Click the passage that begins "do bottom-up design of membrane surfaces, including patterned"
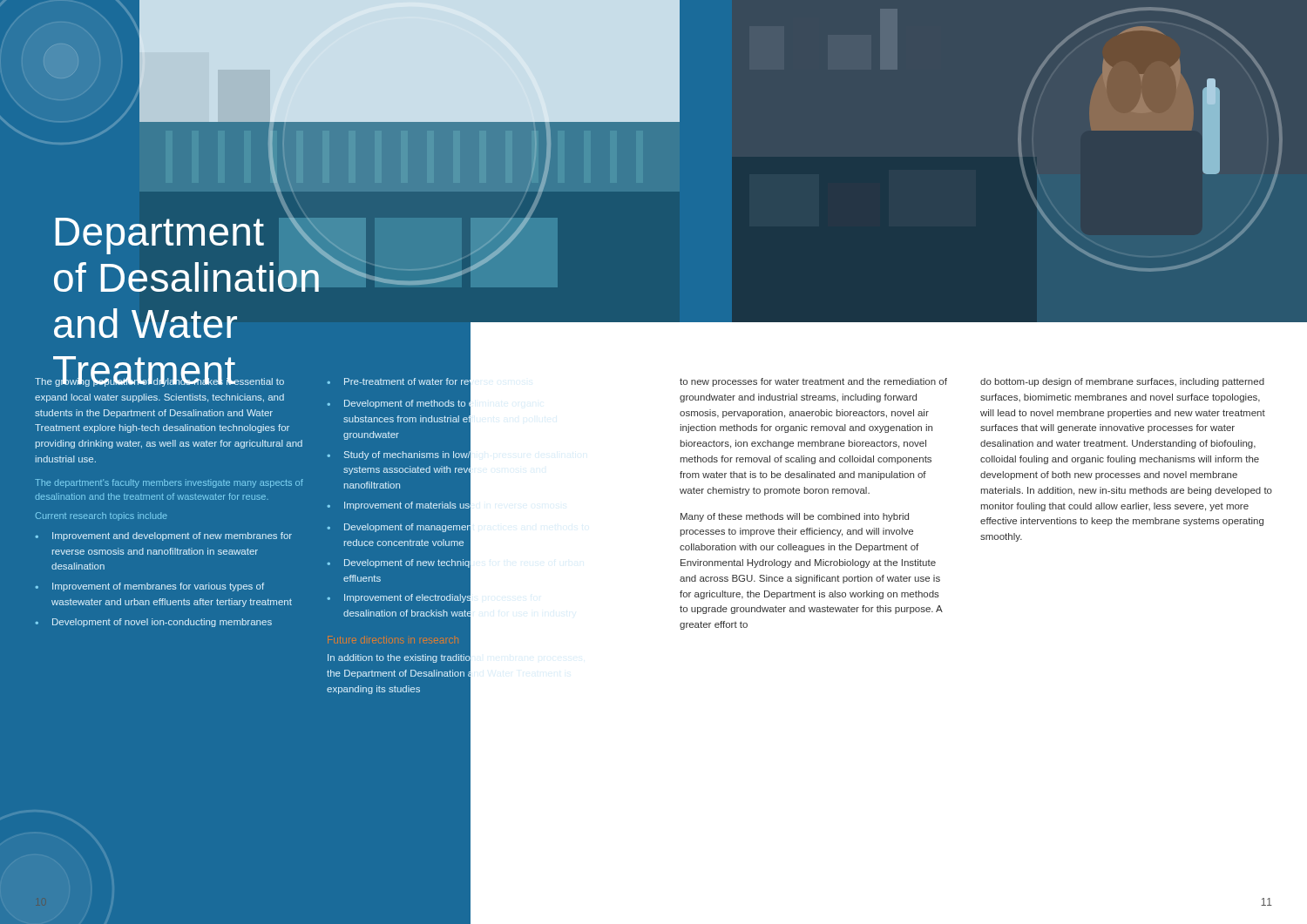 point(1126,459)
